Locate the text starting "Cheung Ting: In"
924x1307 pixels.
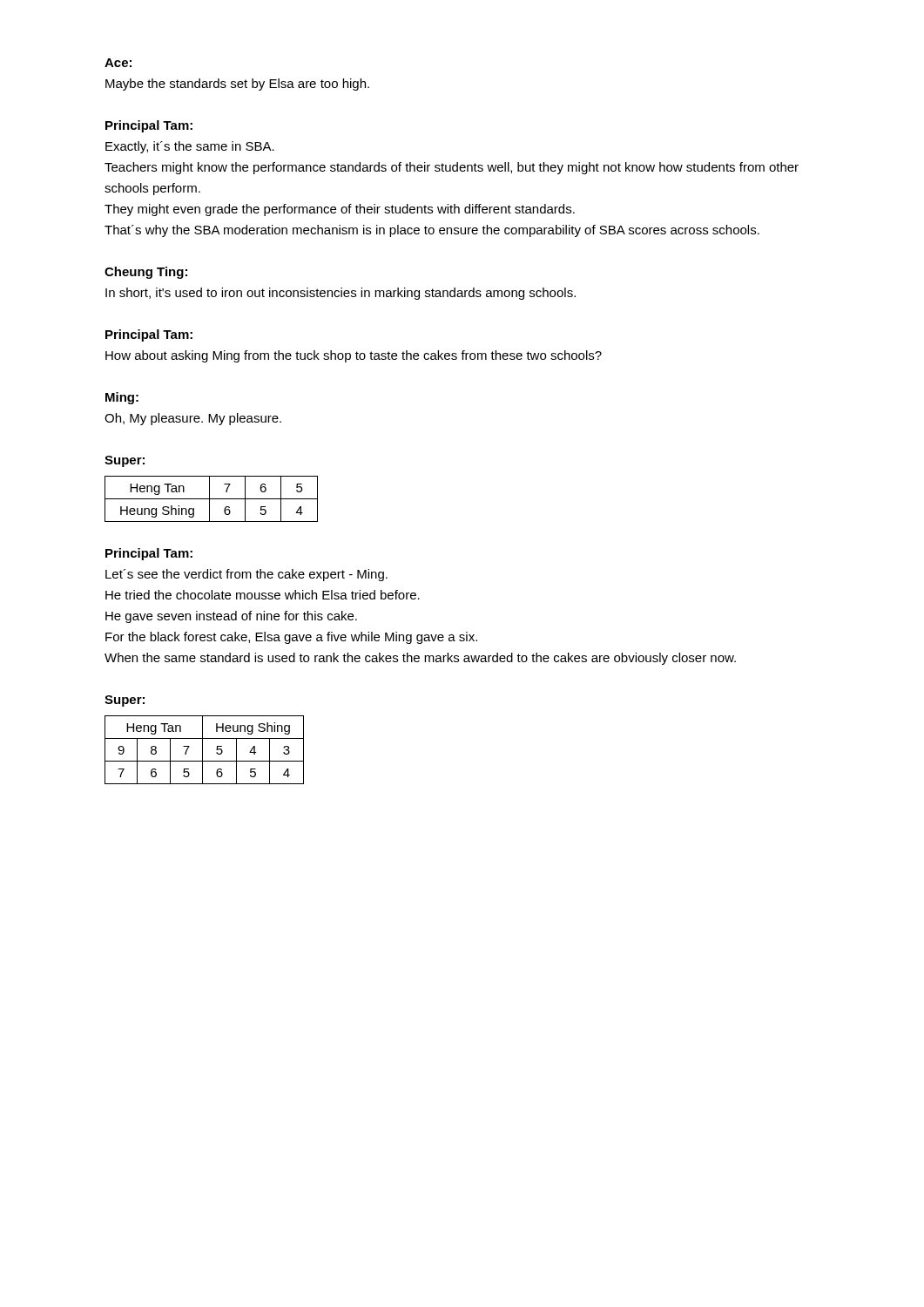[462, 282]
